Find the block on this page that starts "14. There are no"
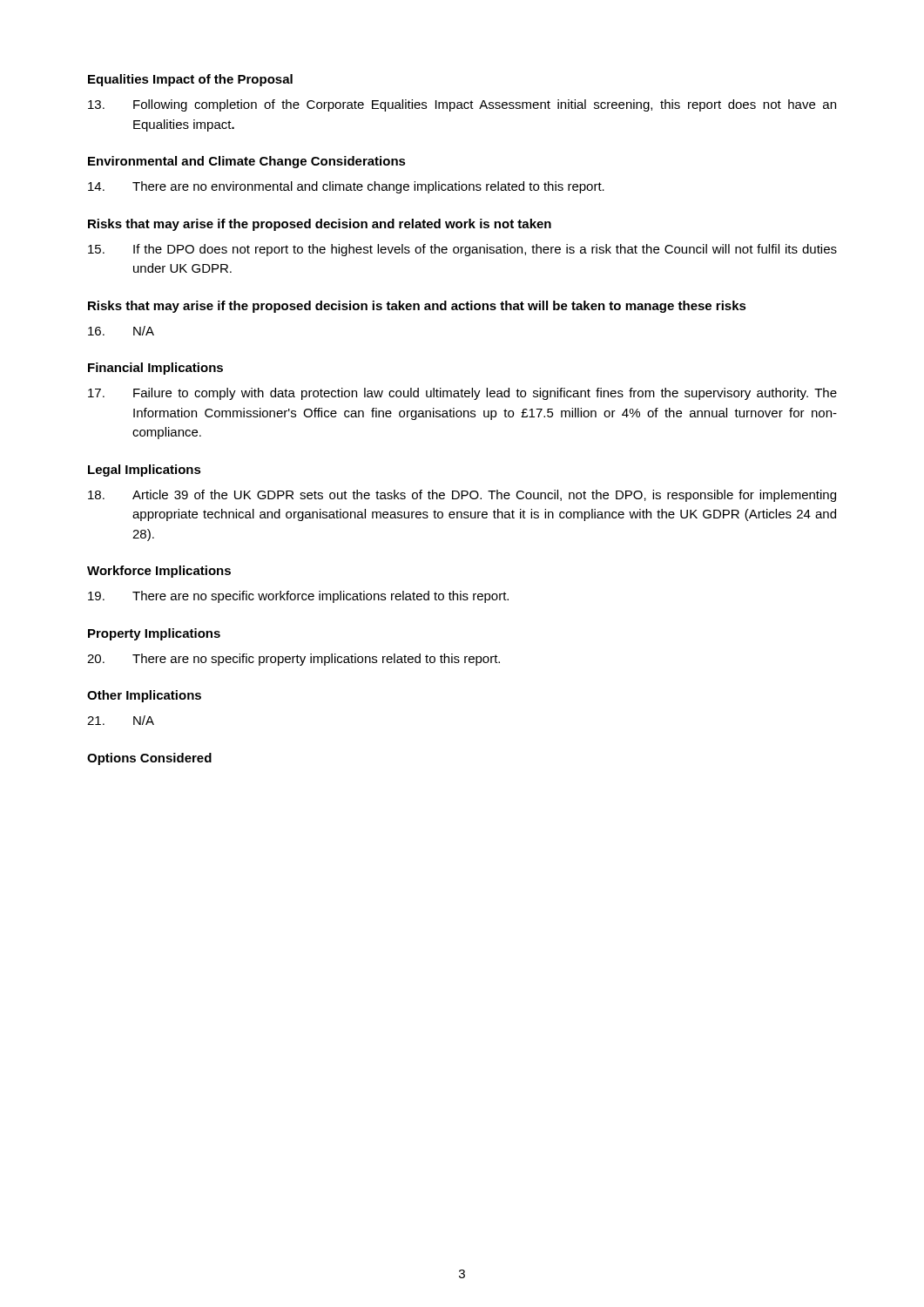Screen dimensions: 1307x924 tap(462, 187)
